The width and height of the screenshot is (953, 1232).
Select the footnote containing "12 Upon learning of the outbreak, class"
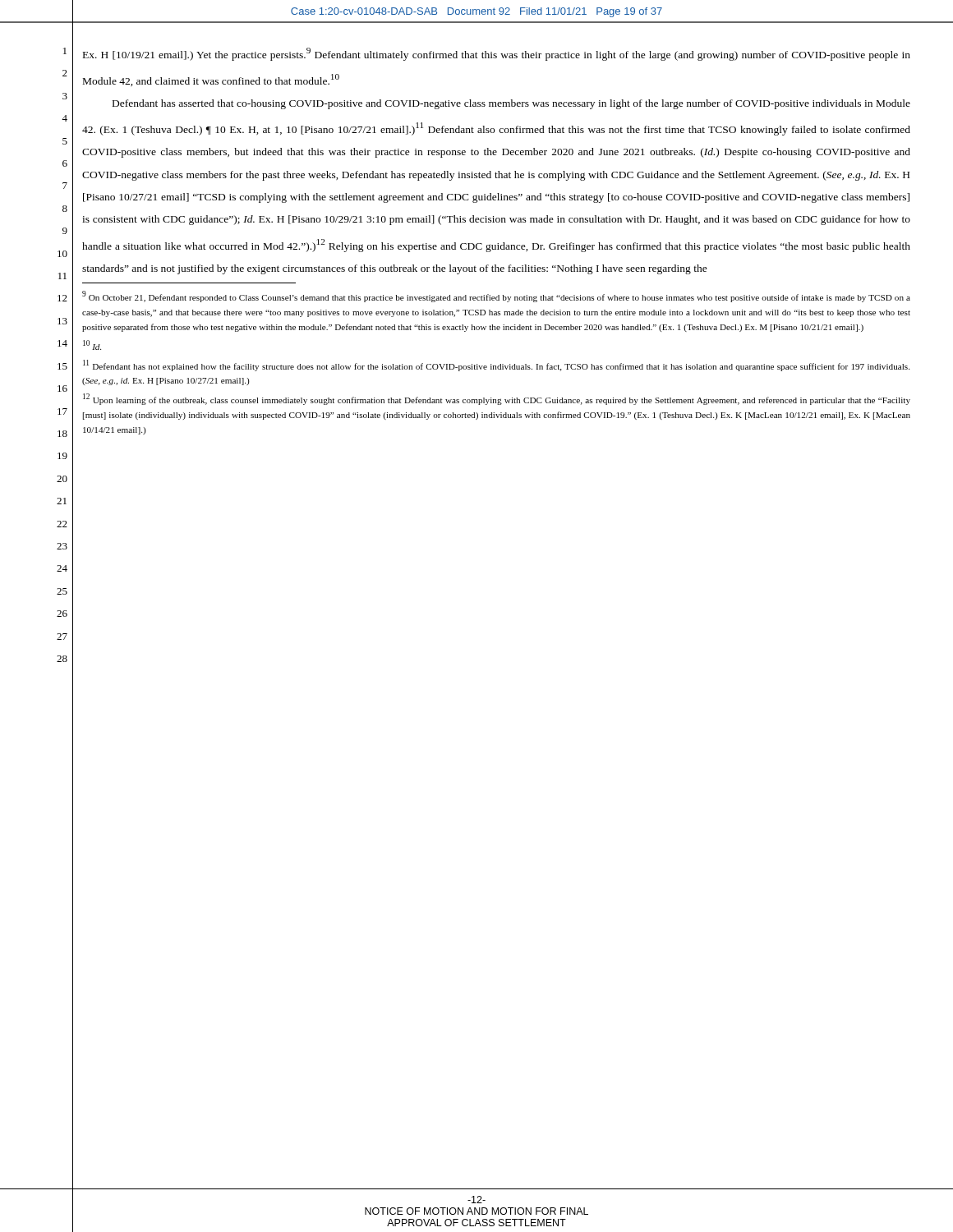tap(496, 413)
